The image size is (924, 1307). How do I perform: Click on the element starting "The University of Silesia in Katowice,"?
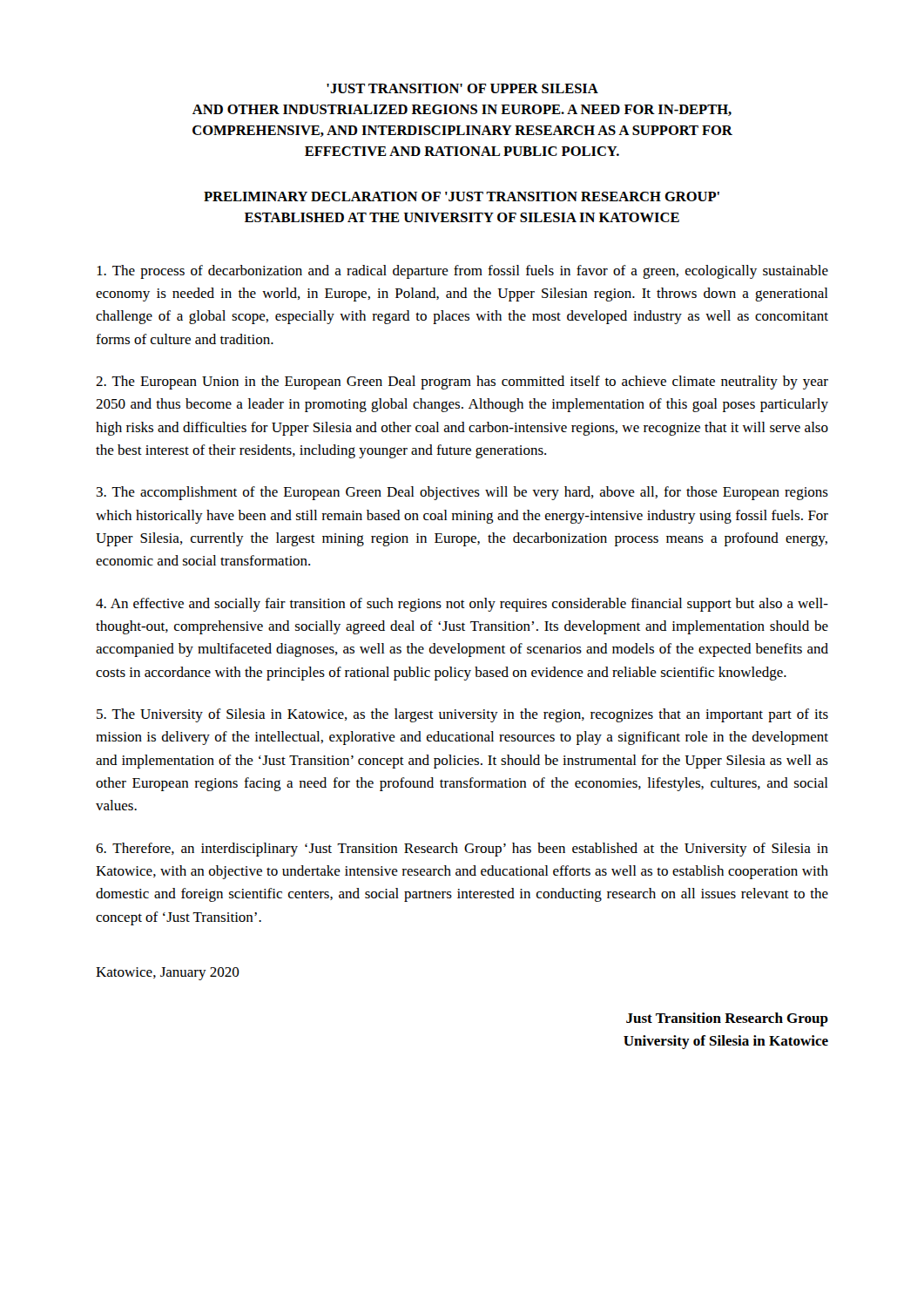click(462, 760)
